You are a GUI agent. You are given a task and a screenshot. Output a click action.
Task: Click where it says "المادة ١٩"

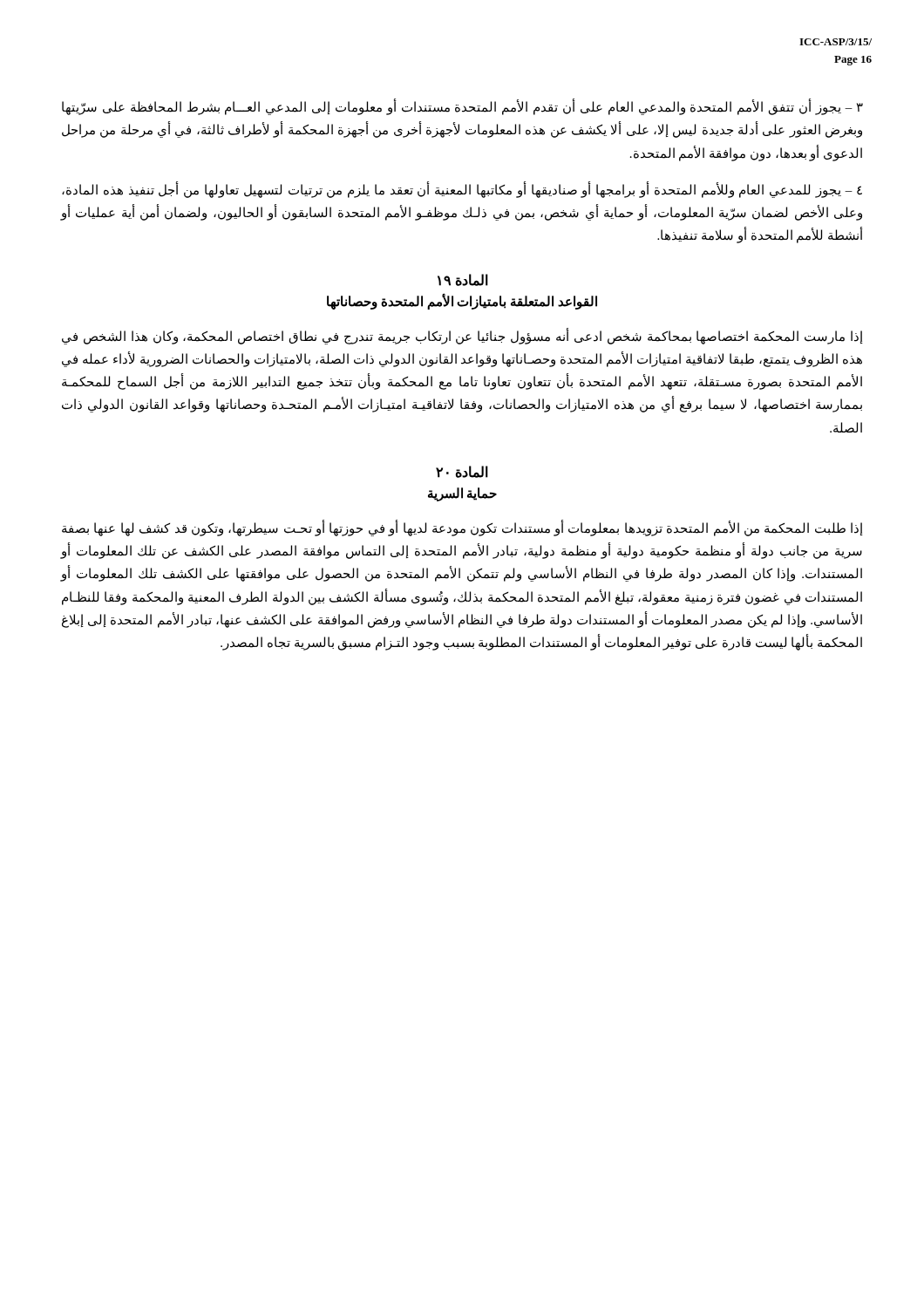462,280
